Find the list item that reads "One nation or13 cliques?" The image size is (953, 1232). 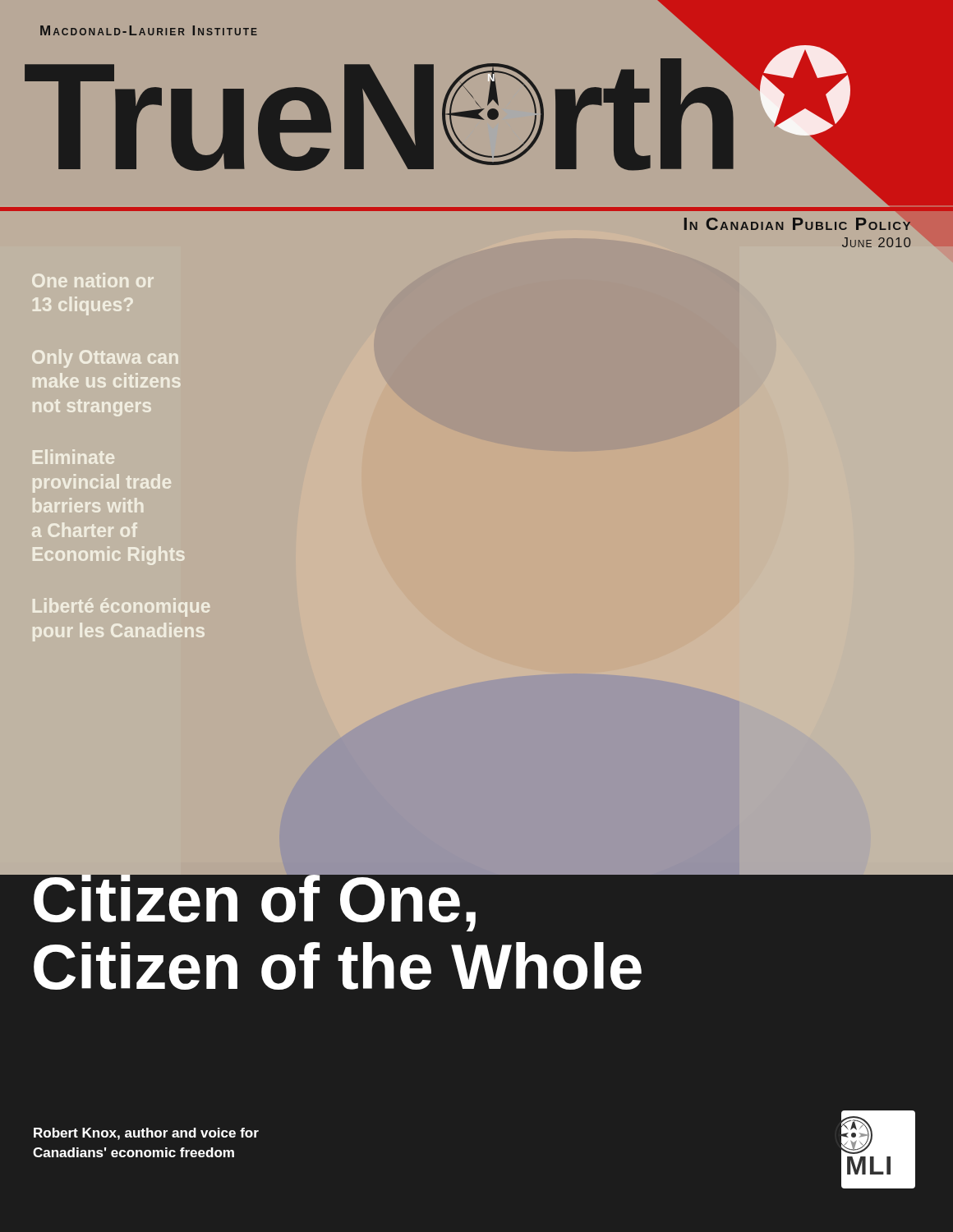93,293
